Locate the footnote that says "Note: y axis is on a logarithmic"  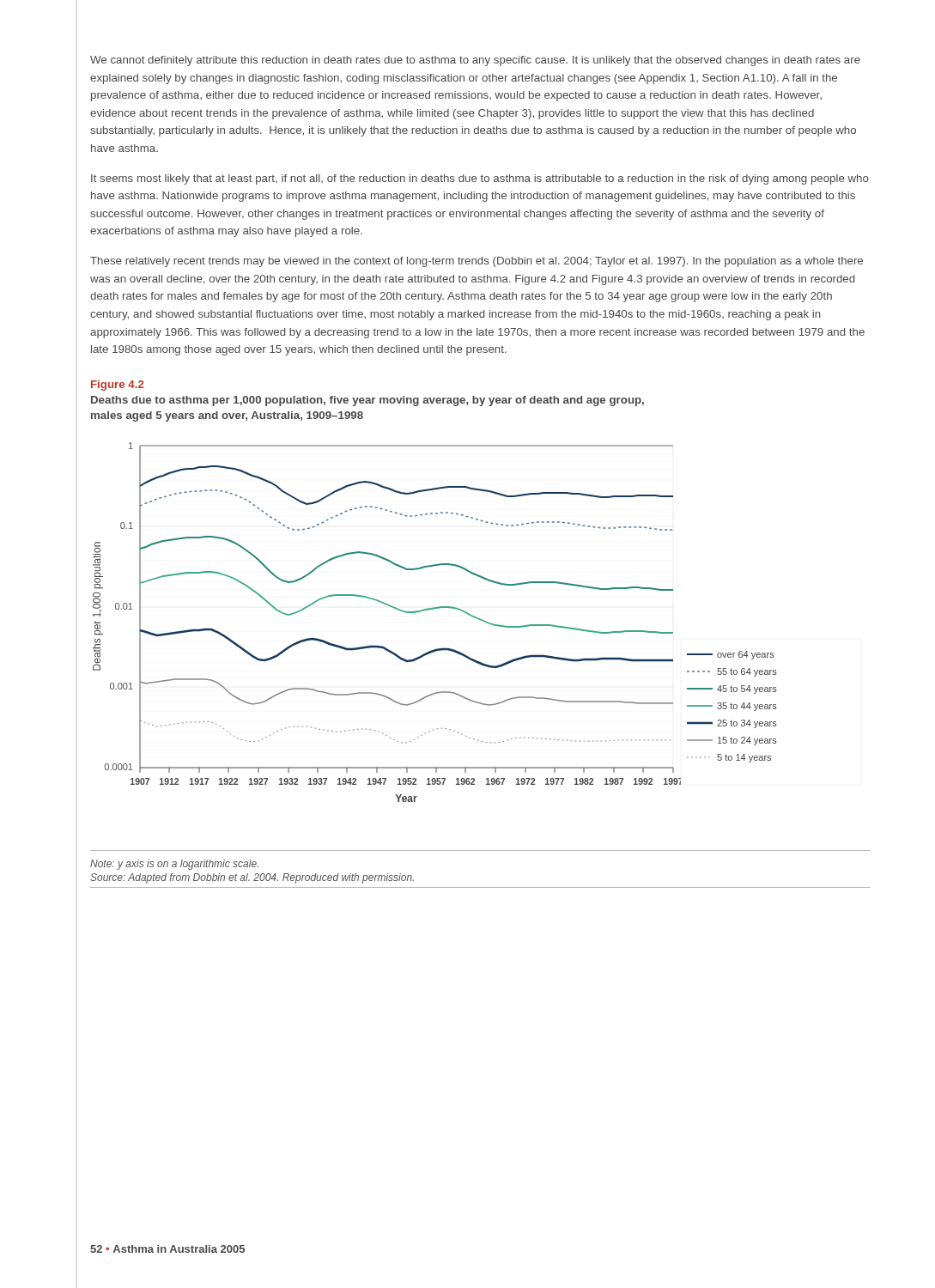(175, 864)
